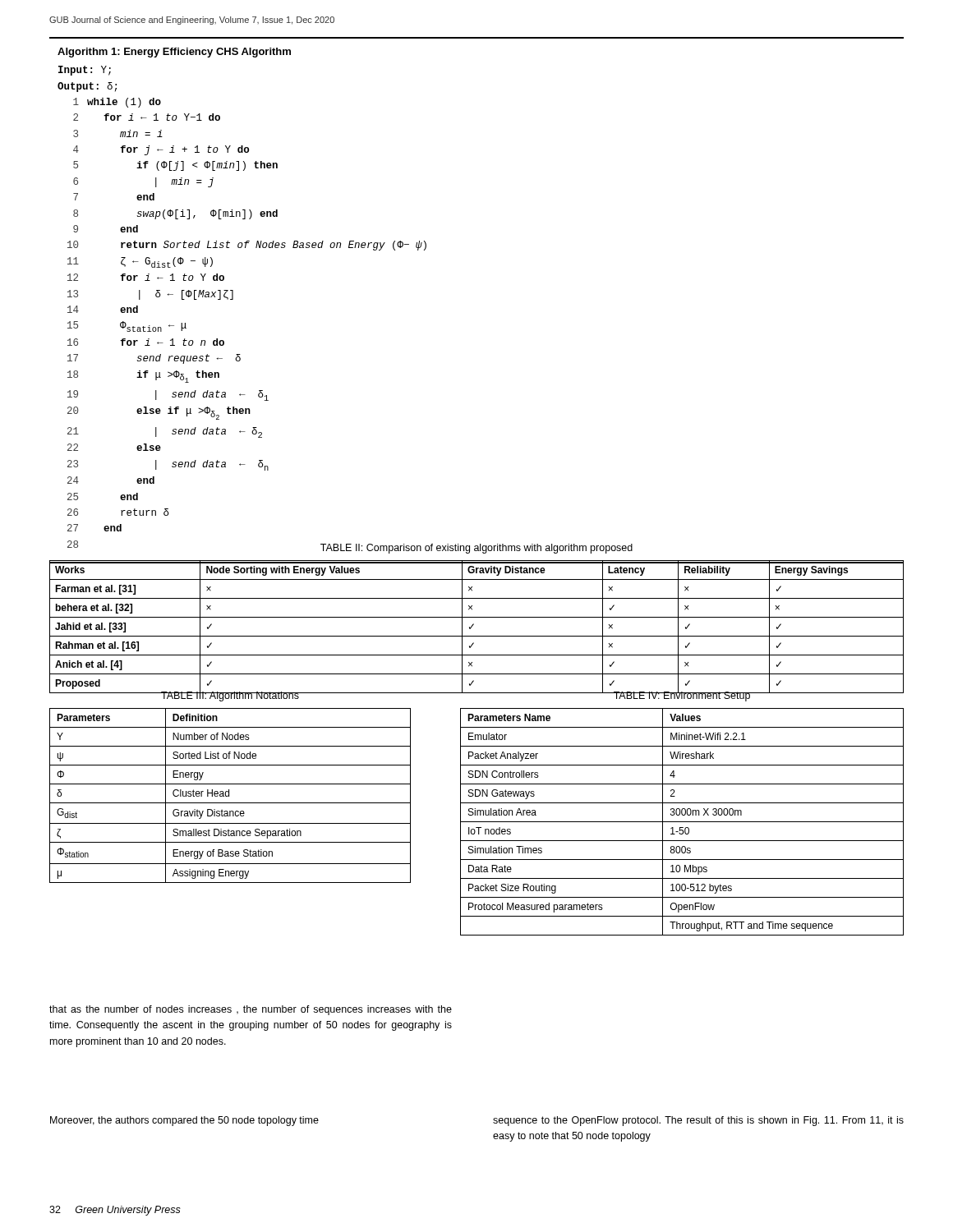Select the region starting "TABLE III: Algorithm"

coord(230,696)
